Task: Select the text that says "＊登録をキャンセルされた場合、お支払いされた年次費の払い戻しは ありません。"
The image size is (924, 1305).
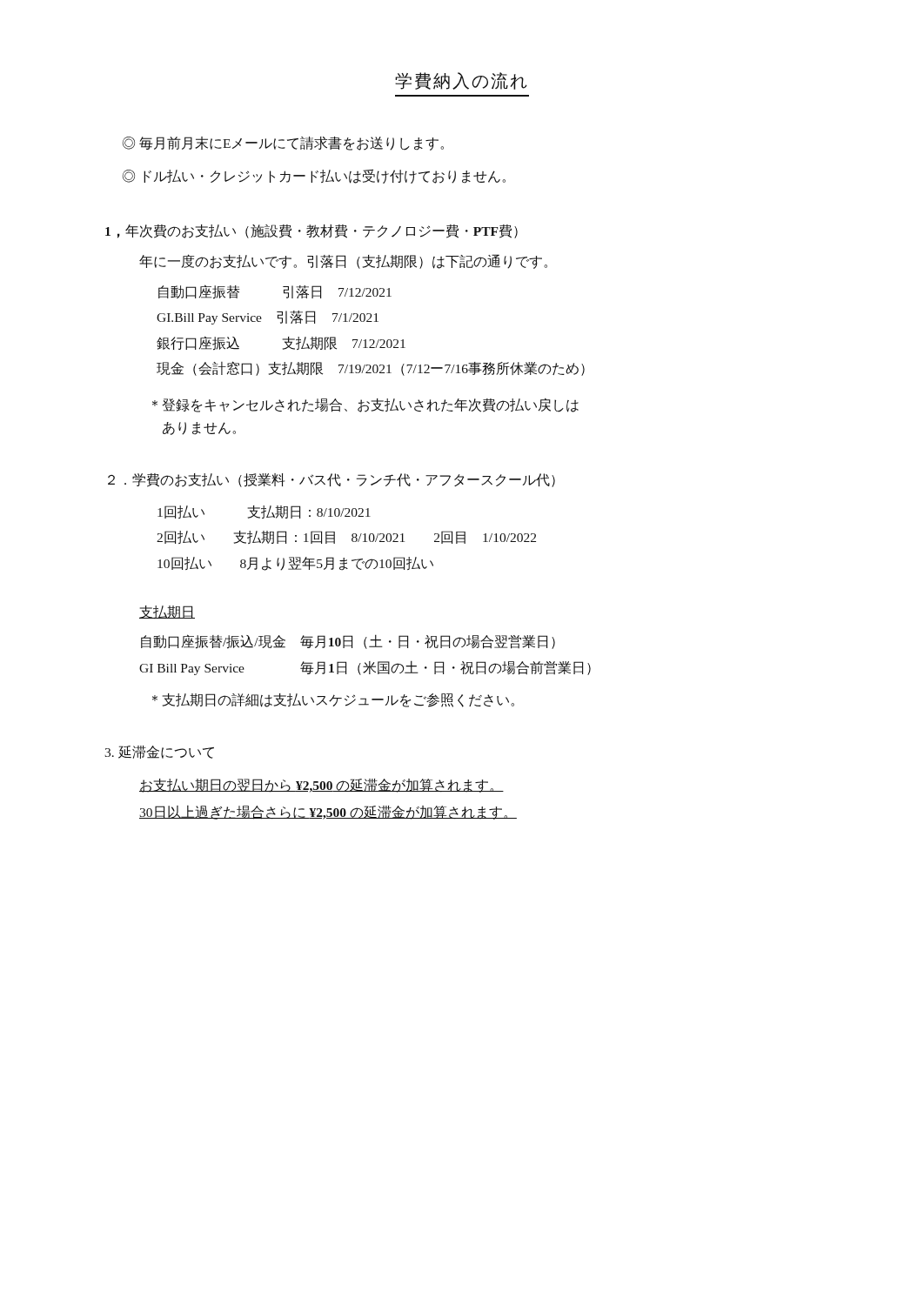Action: point(364,416)
